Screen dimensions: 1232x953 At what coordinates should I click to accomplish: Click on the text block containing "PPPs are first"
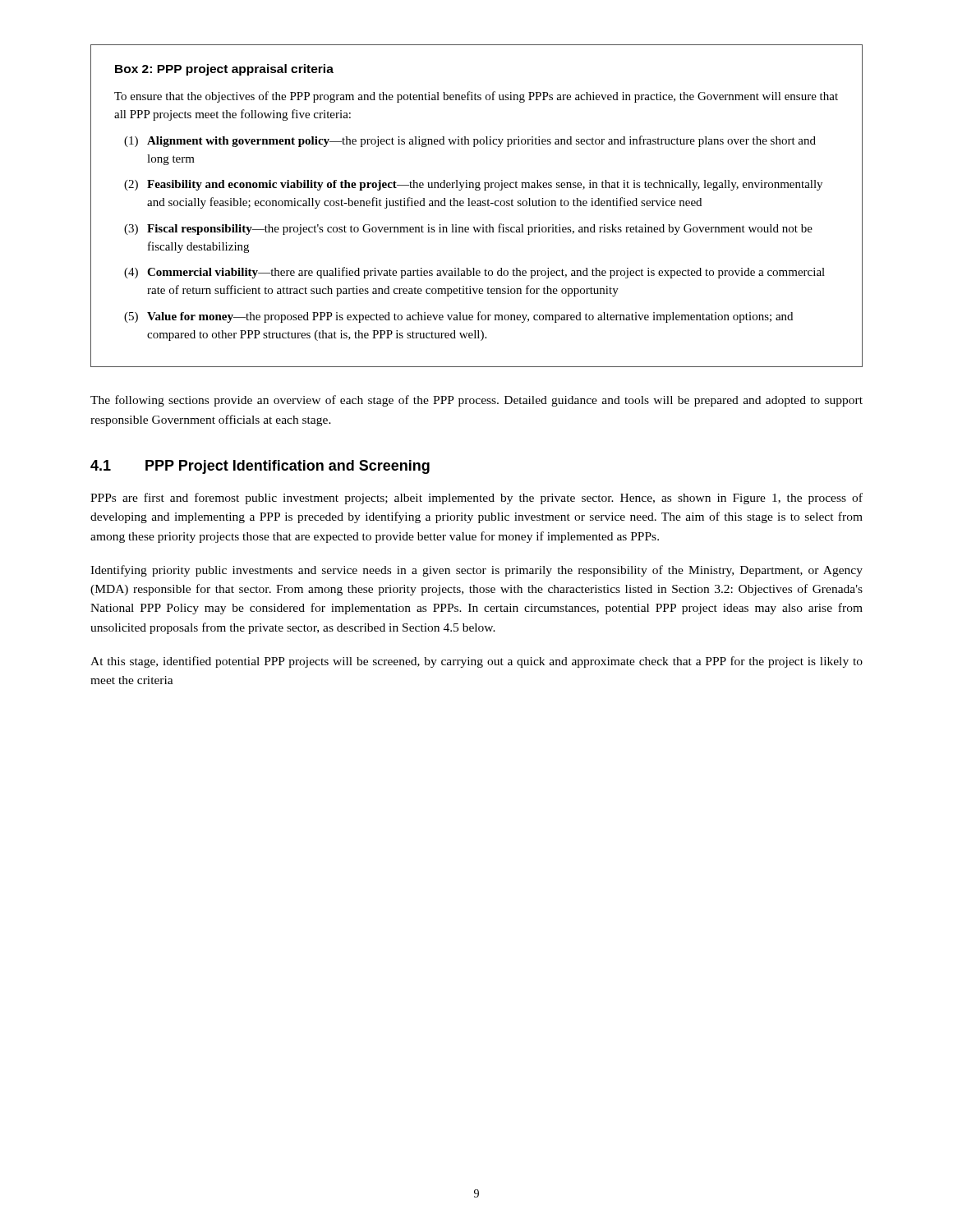pyautogui.click(x=476, y=516)
